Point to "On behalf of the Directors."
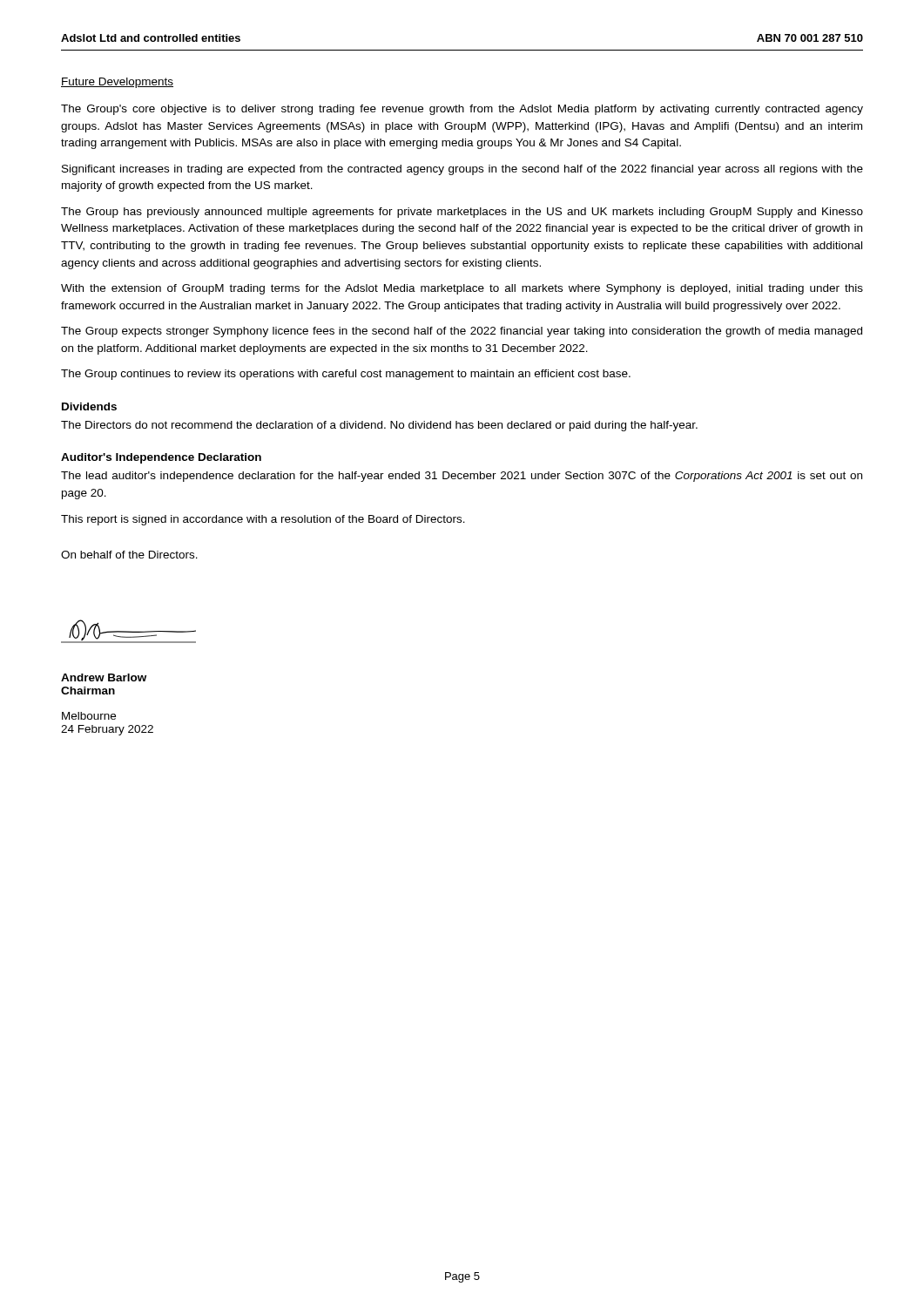Viewport: 924px width, 1307px height. point(130,555)
